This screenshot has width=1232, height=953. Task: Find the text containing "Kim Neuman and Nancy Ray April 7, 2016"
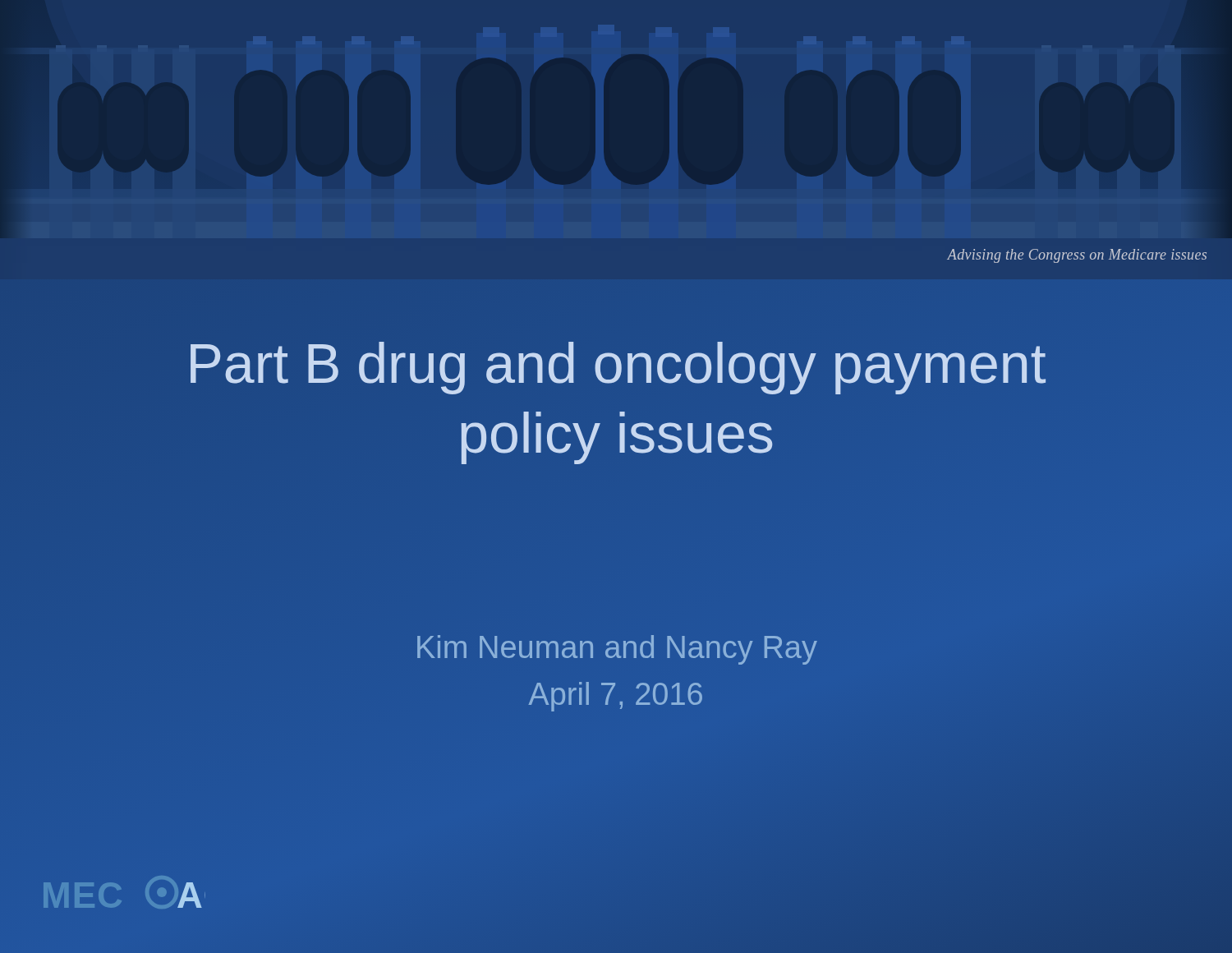click(x=616, y=671)
